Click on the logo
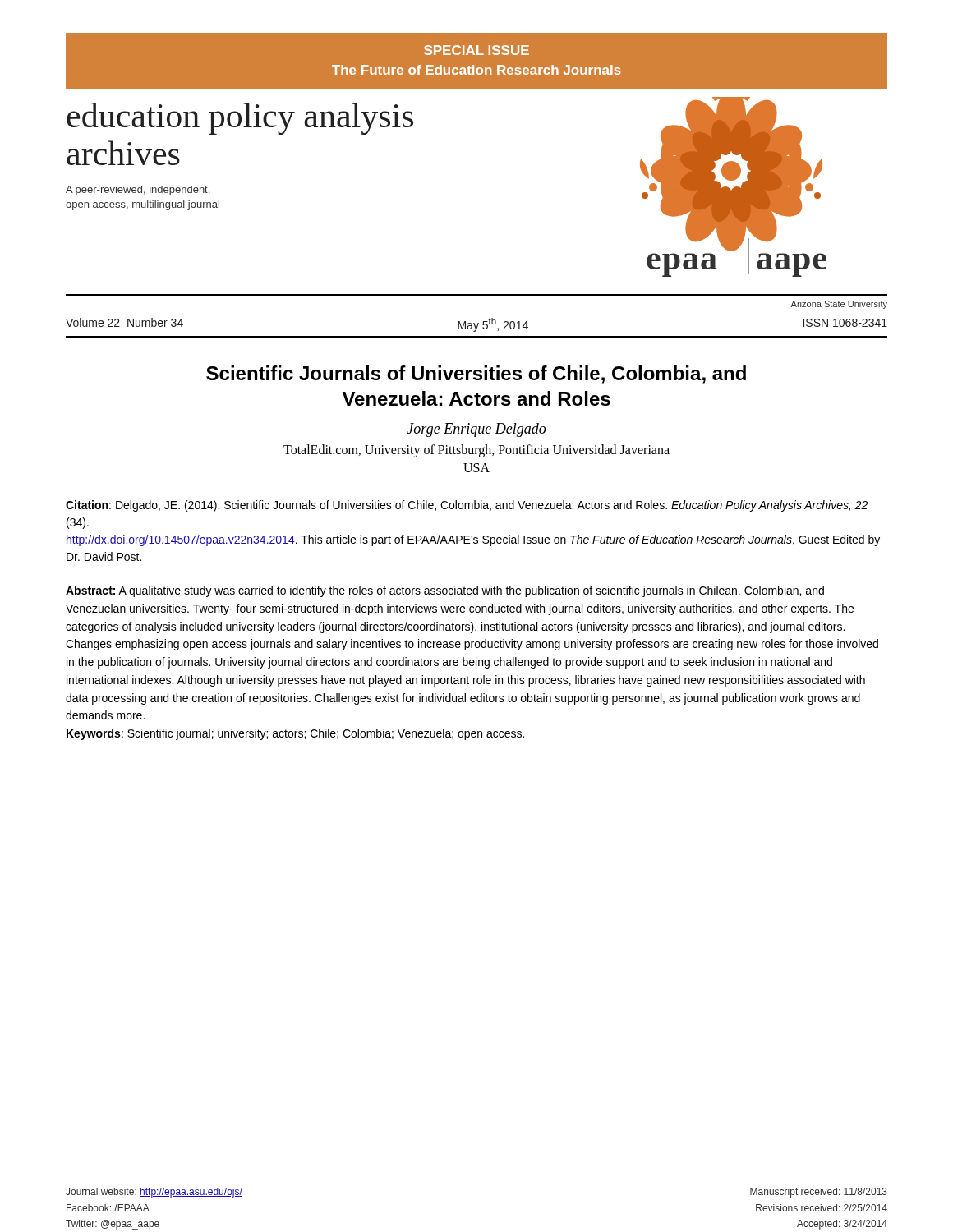953x1232 pixels. (x=731, y=191)
